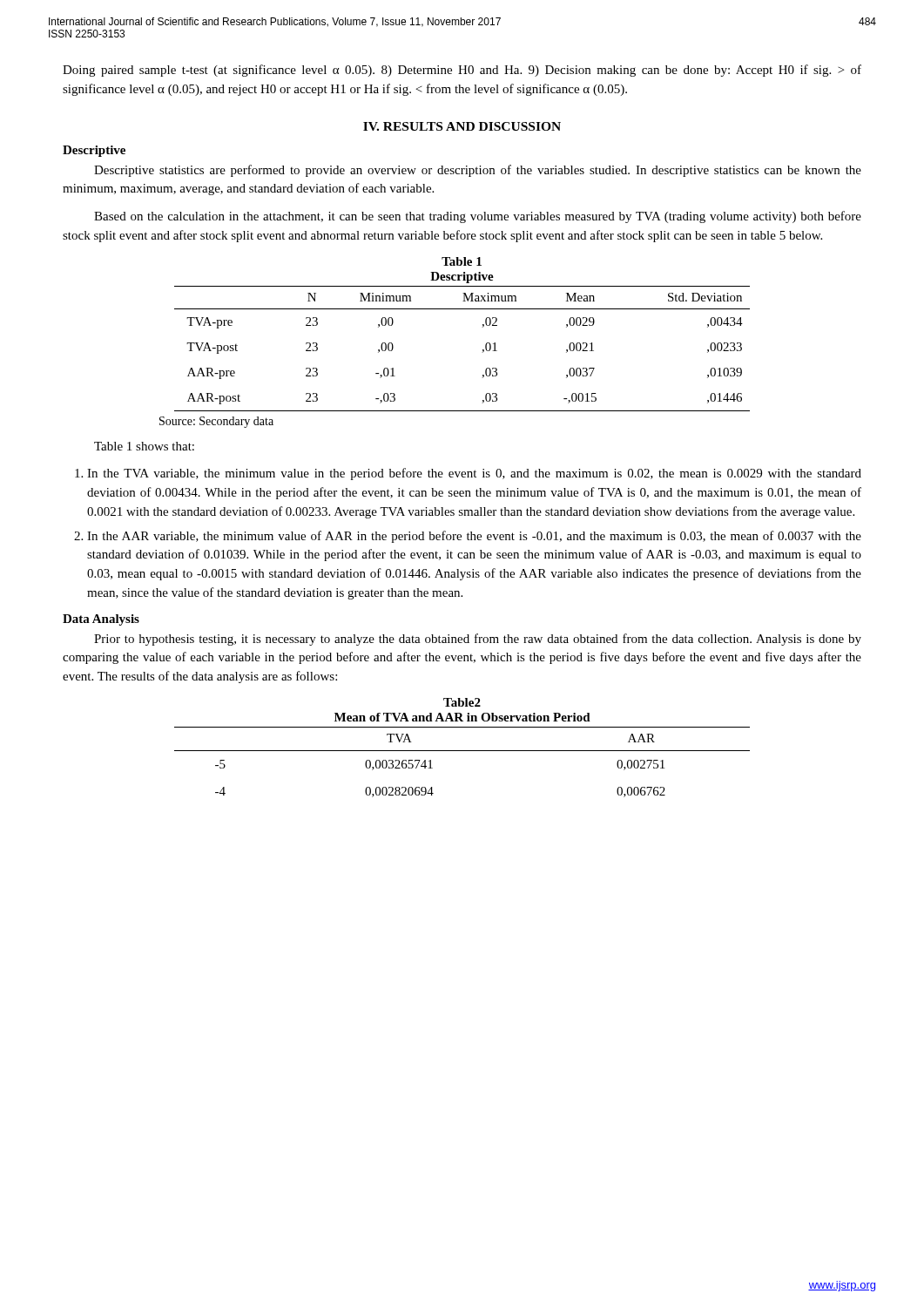Viewport: 924px width, 1307px height.
Task: Locate the text block that says "Descriptive statistics are performed"
Action: pyautogui.click(x=462, y=179)
